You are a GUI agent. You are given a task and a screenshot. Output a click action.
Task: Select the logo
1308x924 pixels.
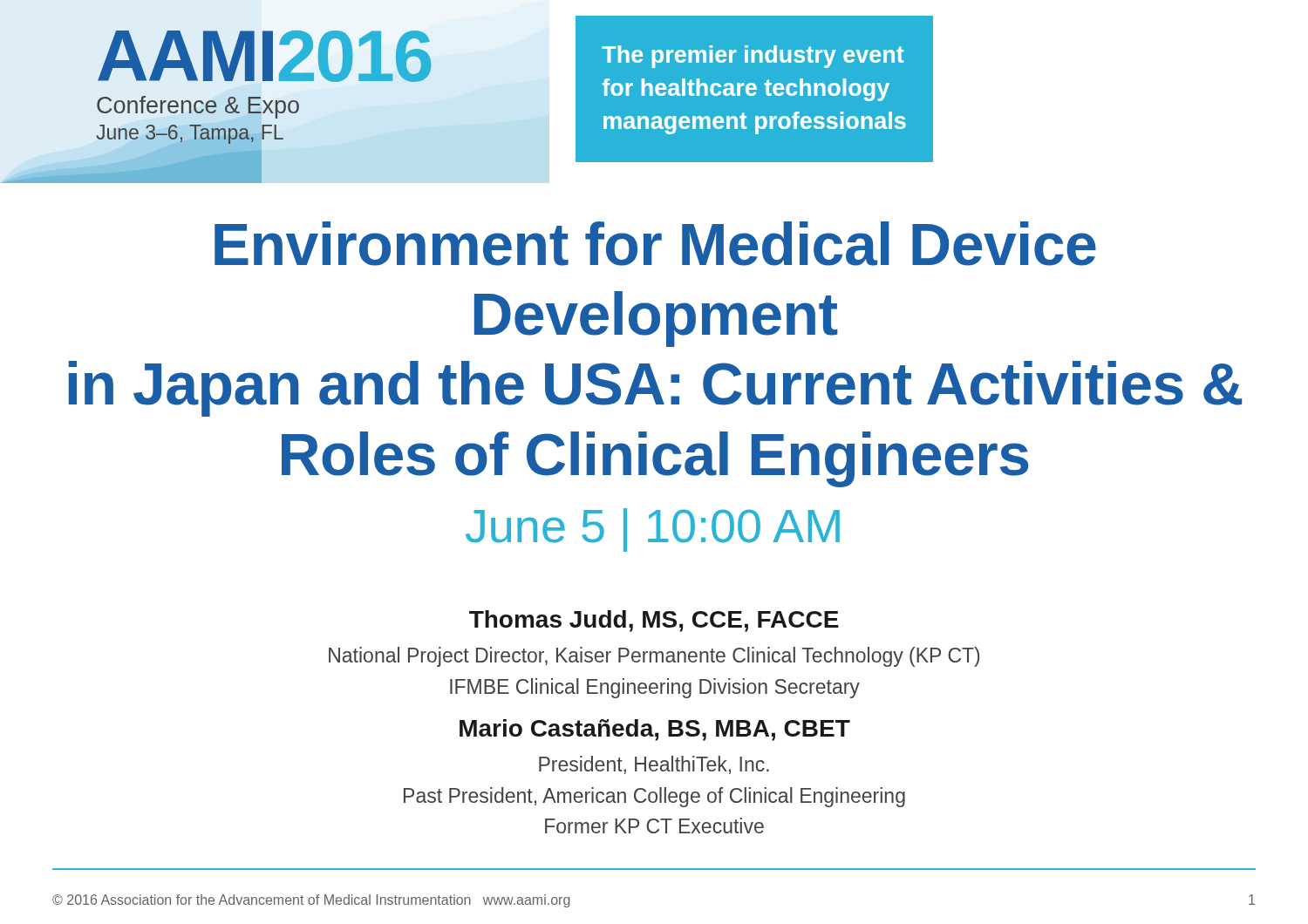275,92
